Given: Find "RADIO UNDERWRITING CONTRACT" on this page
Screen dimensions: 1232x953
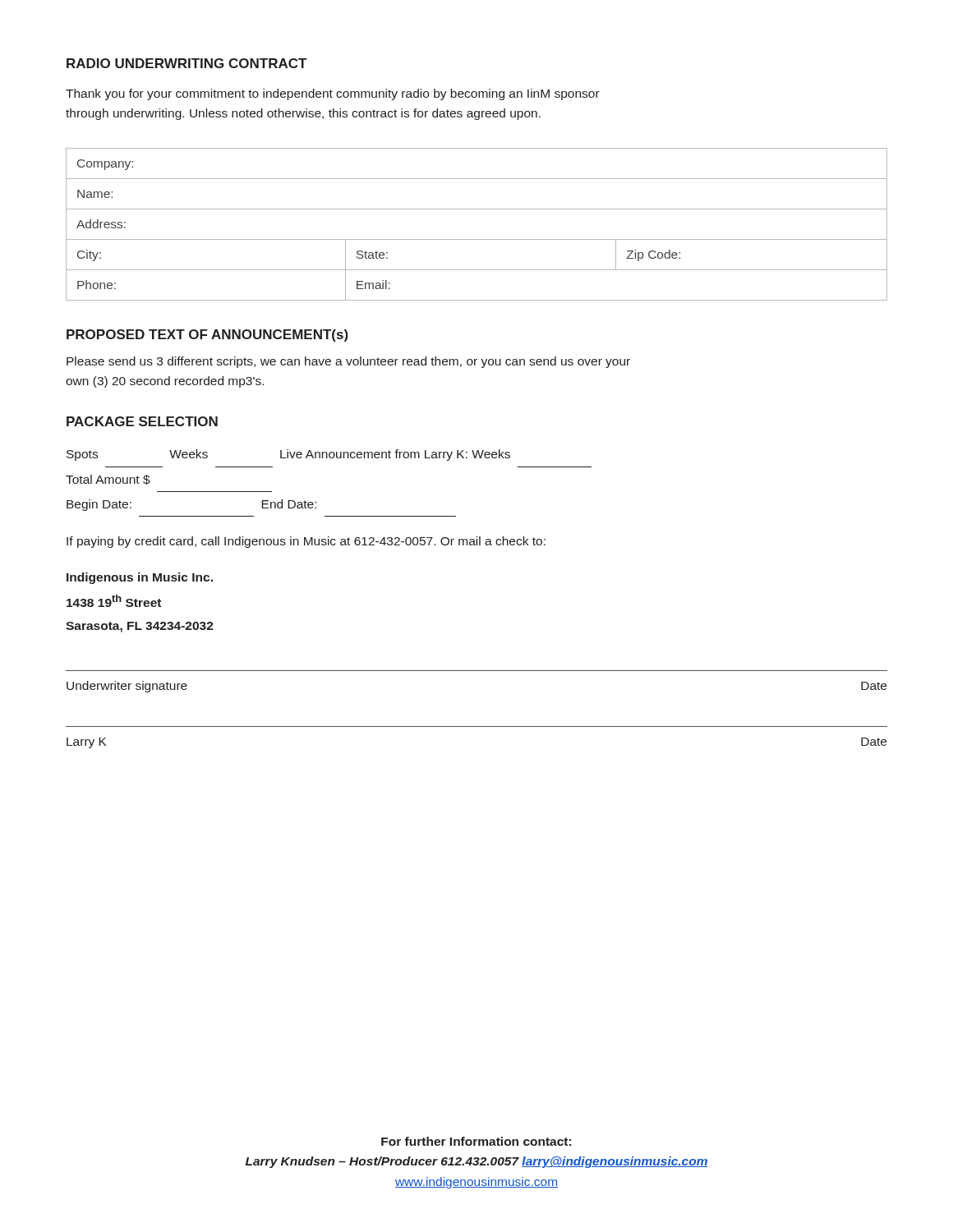Looking at the screenshot, I should click(x=186, y=64).
